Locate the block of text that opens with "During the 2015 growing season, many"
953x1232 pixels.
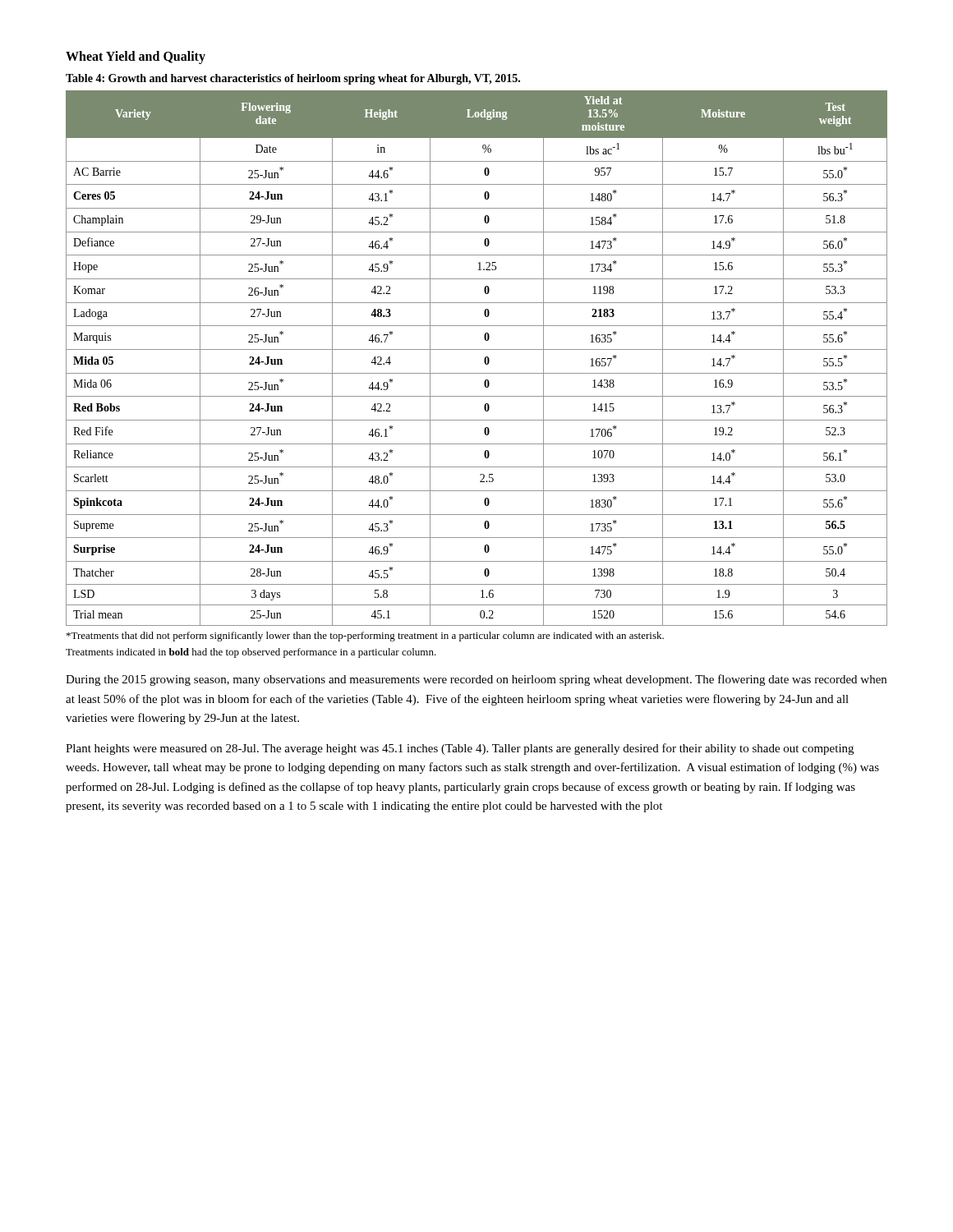[x=476, y=699]
